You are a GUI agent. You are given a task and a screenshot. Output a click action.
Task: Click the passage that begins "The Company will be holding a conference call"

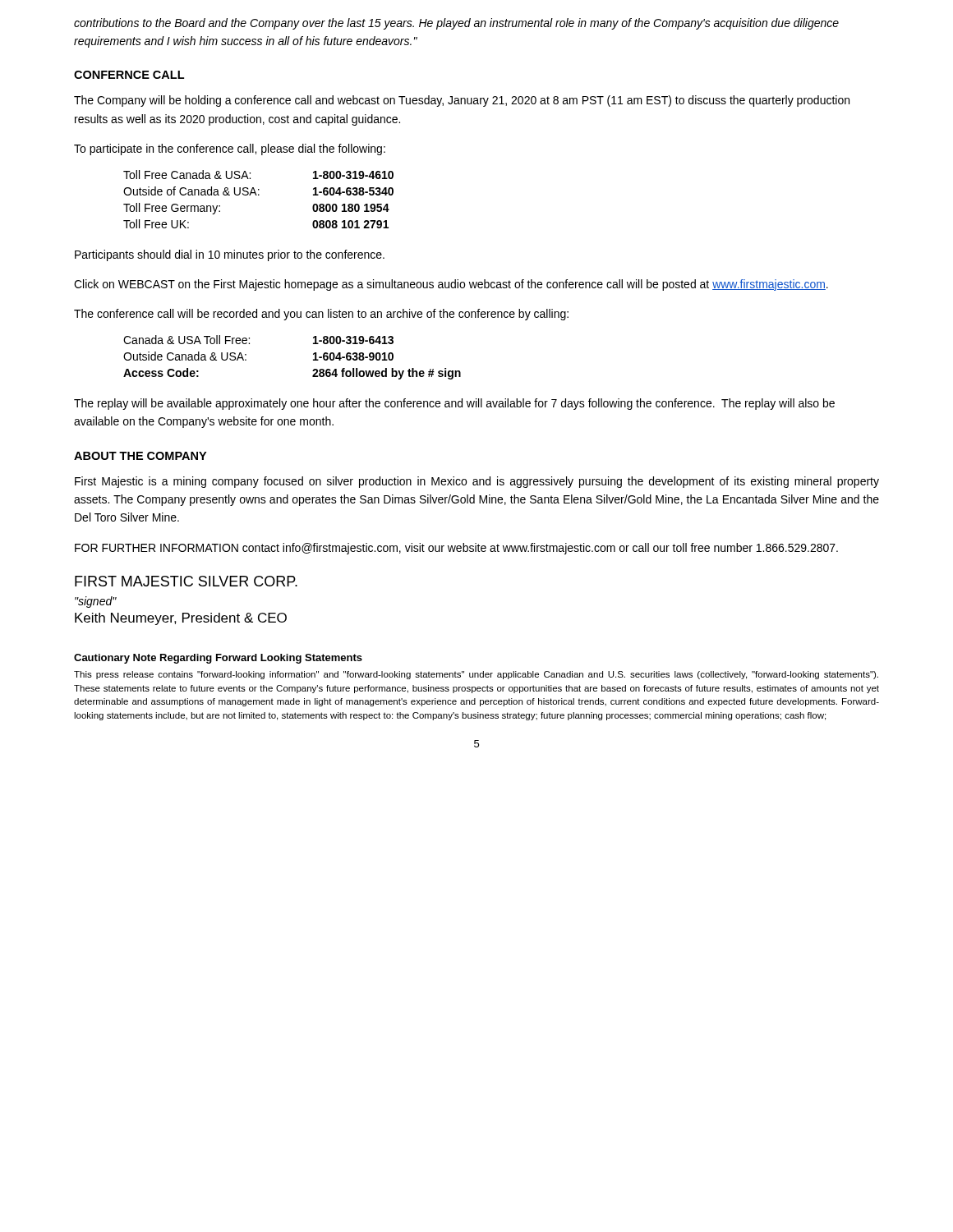(462, 110)
